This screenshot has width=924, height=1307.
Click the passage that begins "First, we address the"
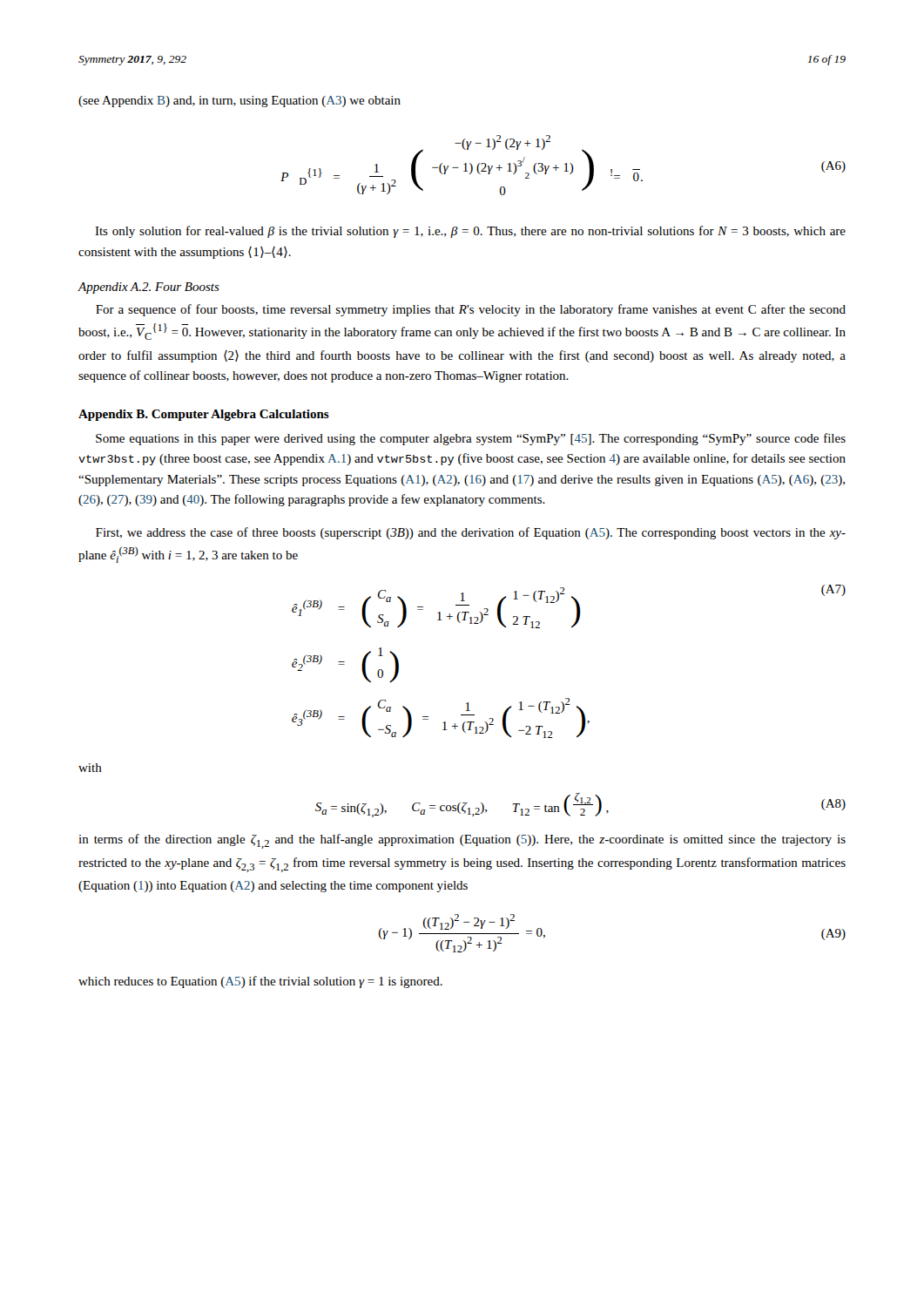(462, 545)
